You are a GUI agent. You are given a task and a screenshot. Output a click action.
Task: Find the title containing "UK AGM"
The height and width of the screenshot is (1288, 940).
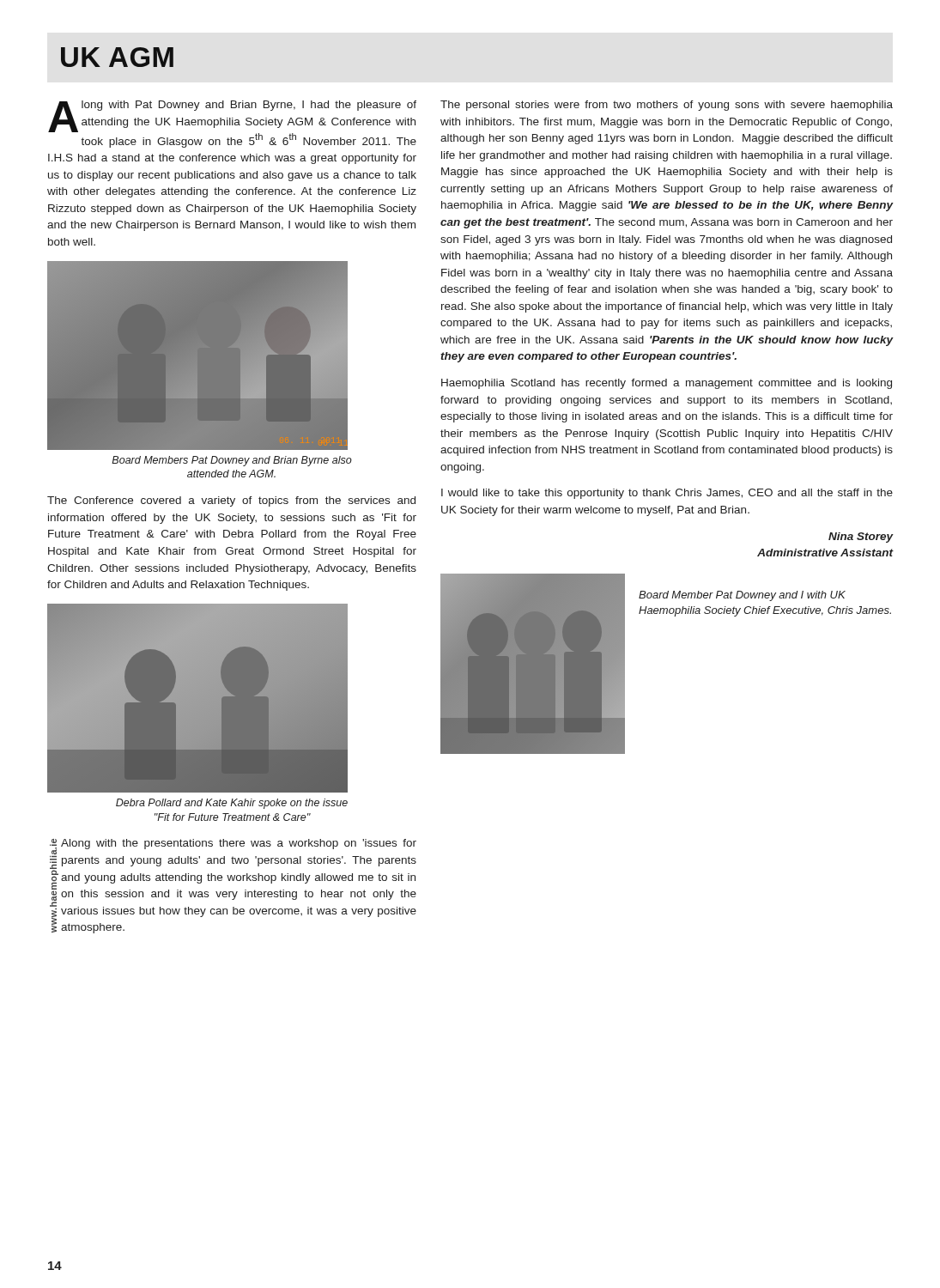117,57
